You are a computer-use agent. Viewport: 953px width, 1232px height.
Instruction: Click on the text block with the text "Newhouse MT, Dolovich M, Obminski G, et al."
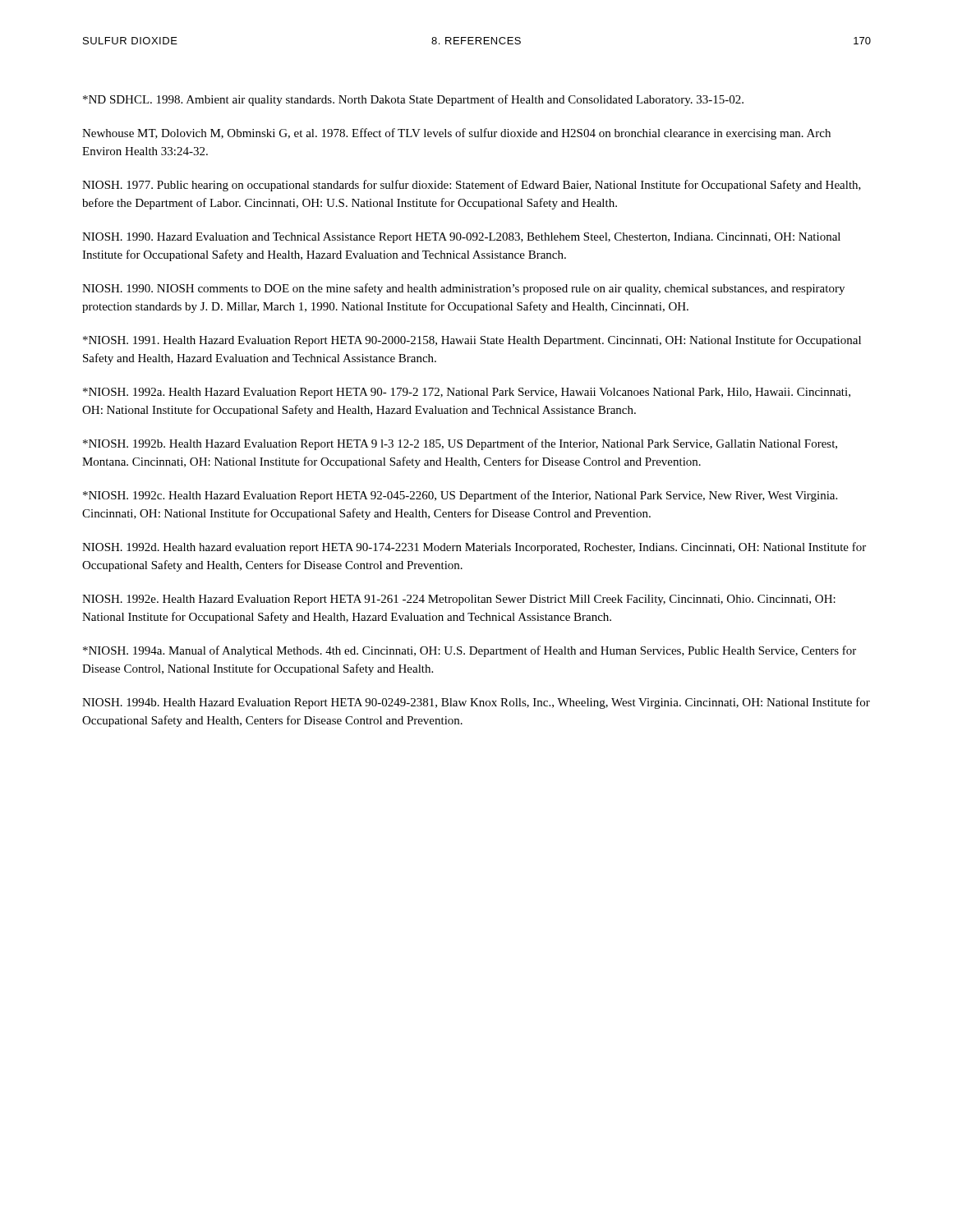point(457,142)
